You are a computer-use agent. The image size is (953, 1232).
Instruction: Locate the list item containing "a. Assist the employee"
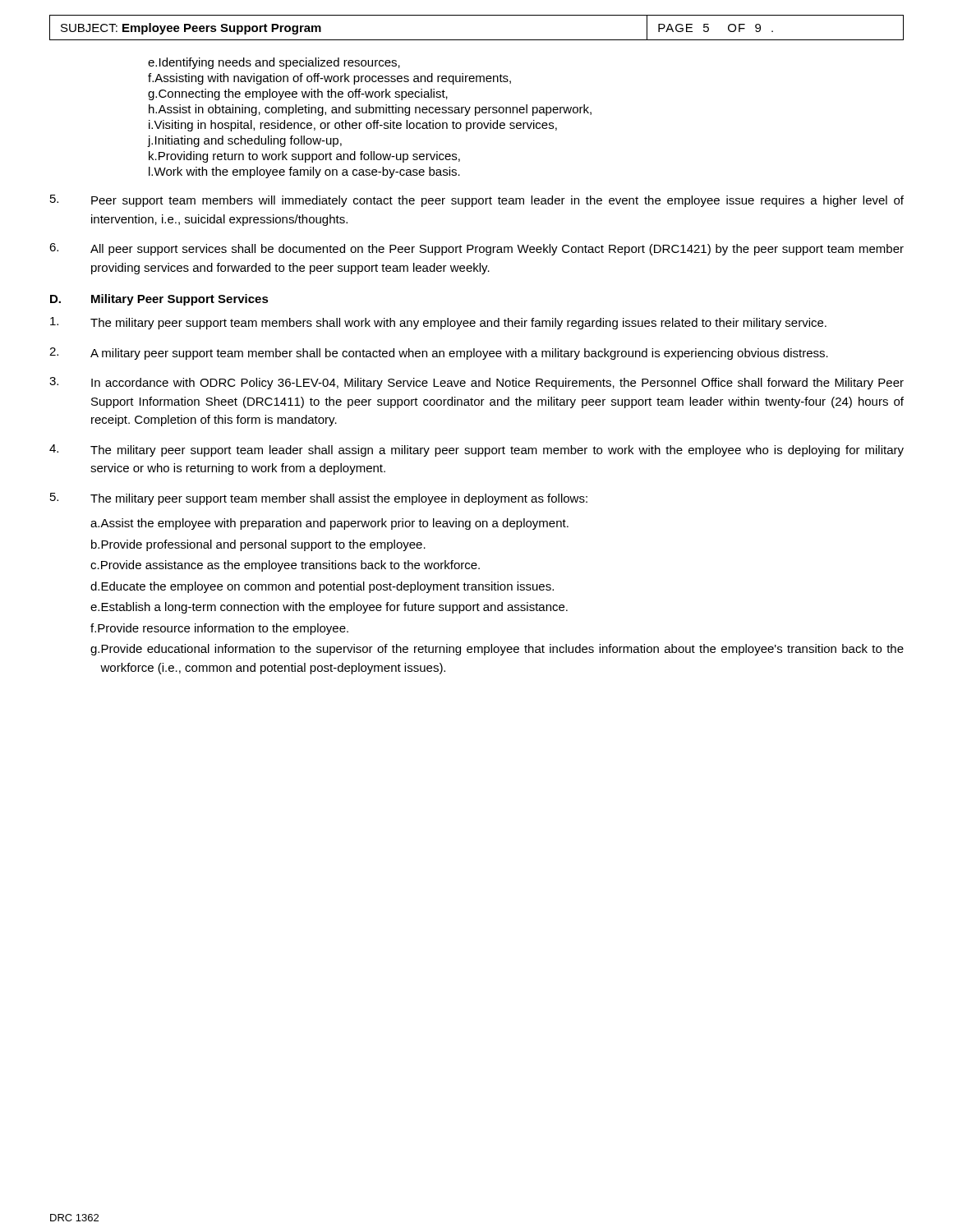pos(330,523)
